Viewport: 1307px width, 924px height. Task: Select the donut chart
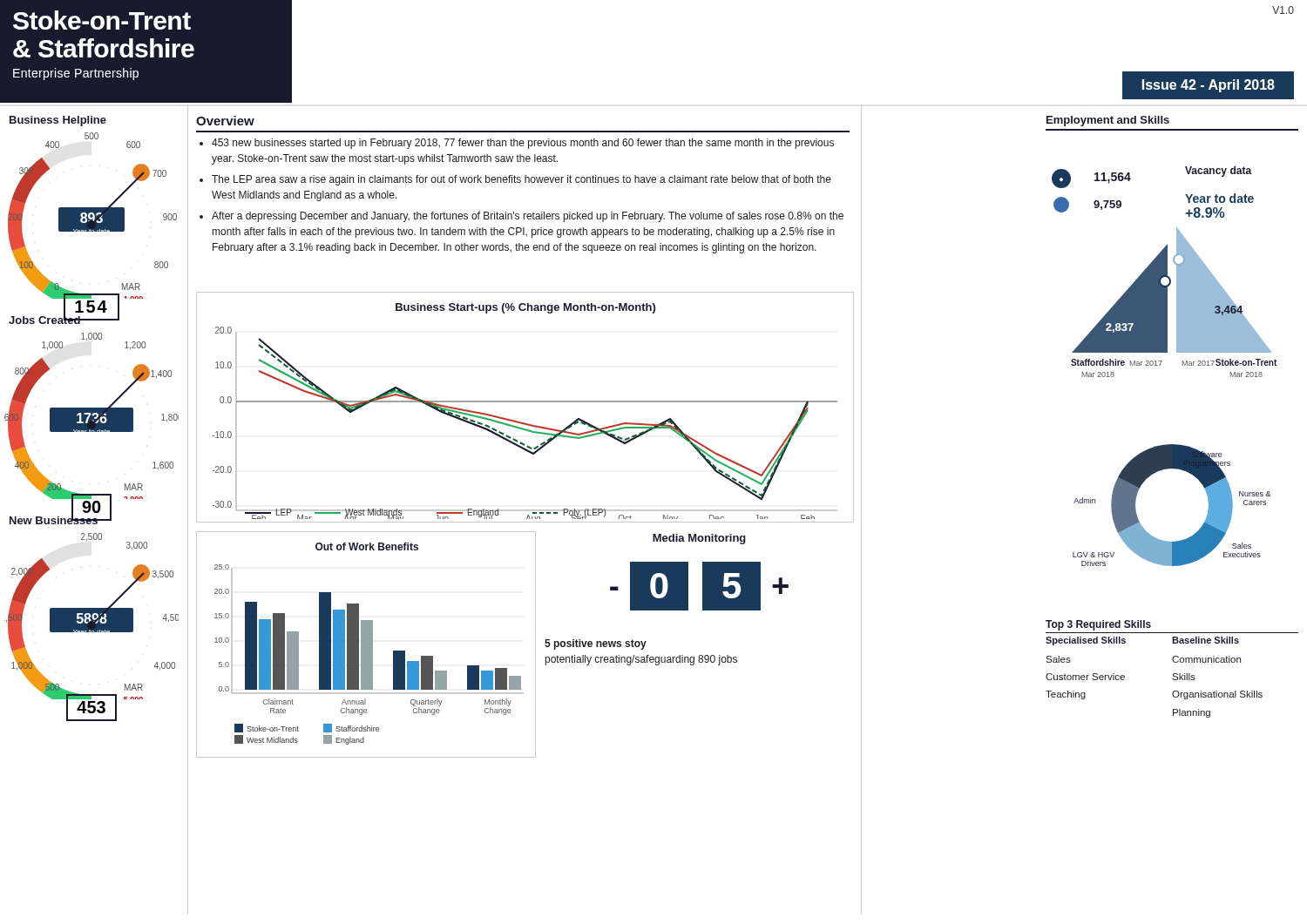1172,505
